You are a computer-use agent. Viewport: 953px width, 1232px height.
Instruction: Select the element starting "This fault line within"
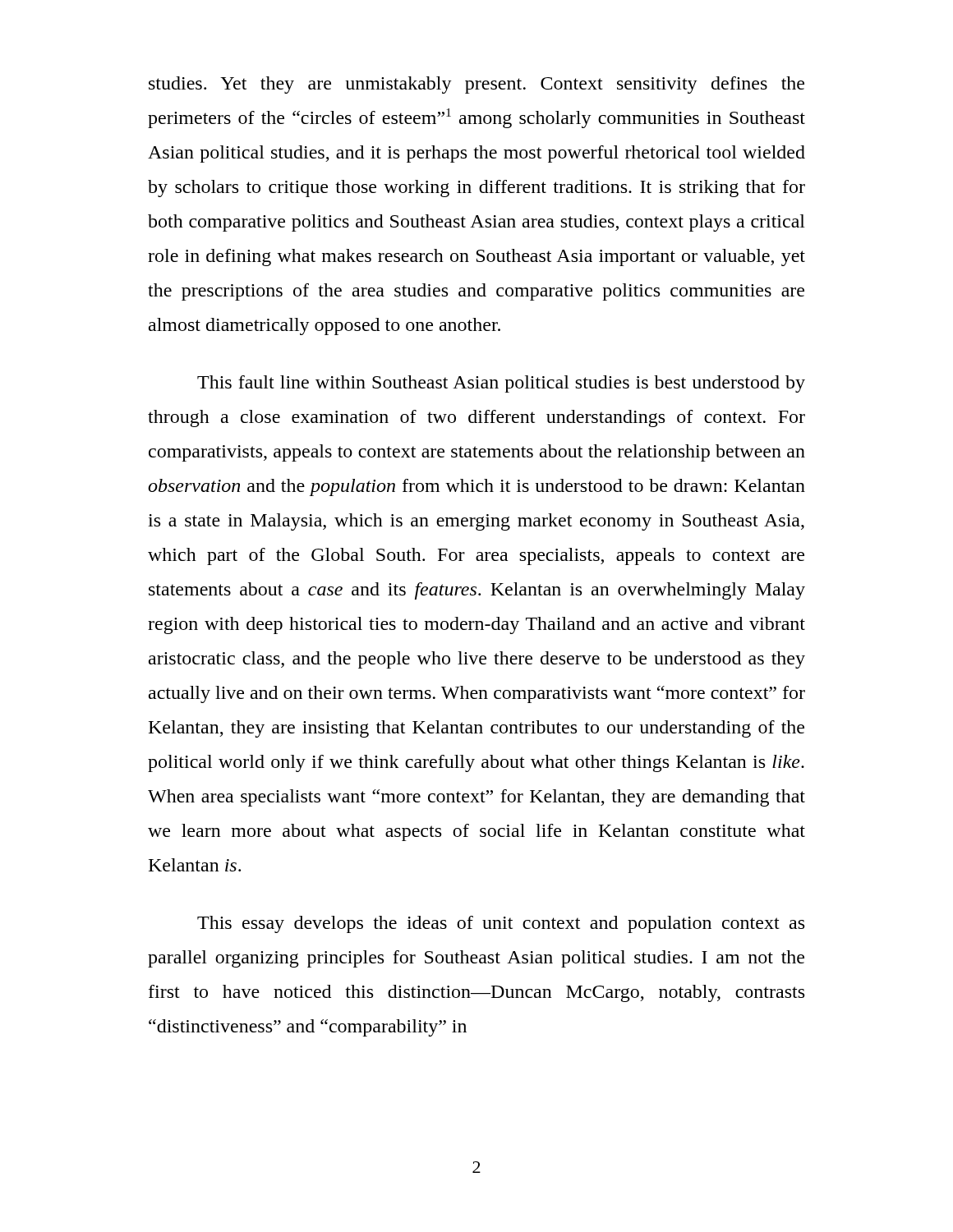pos(476,623)
